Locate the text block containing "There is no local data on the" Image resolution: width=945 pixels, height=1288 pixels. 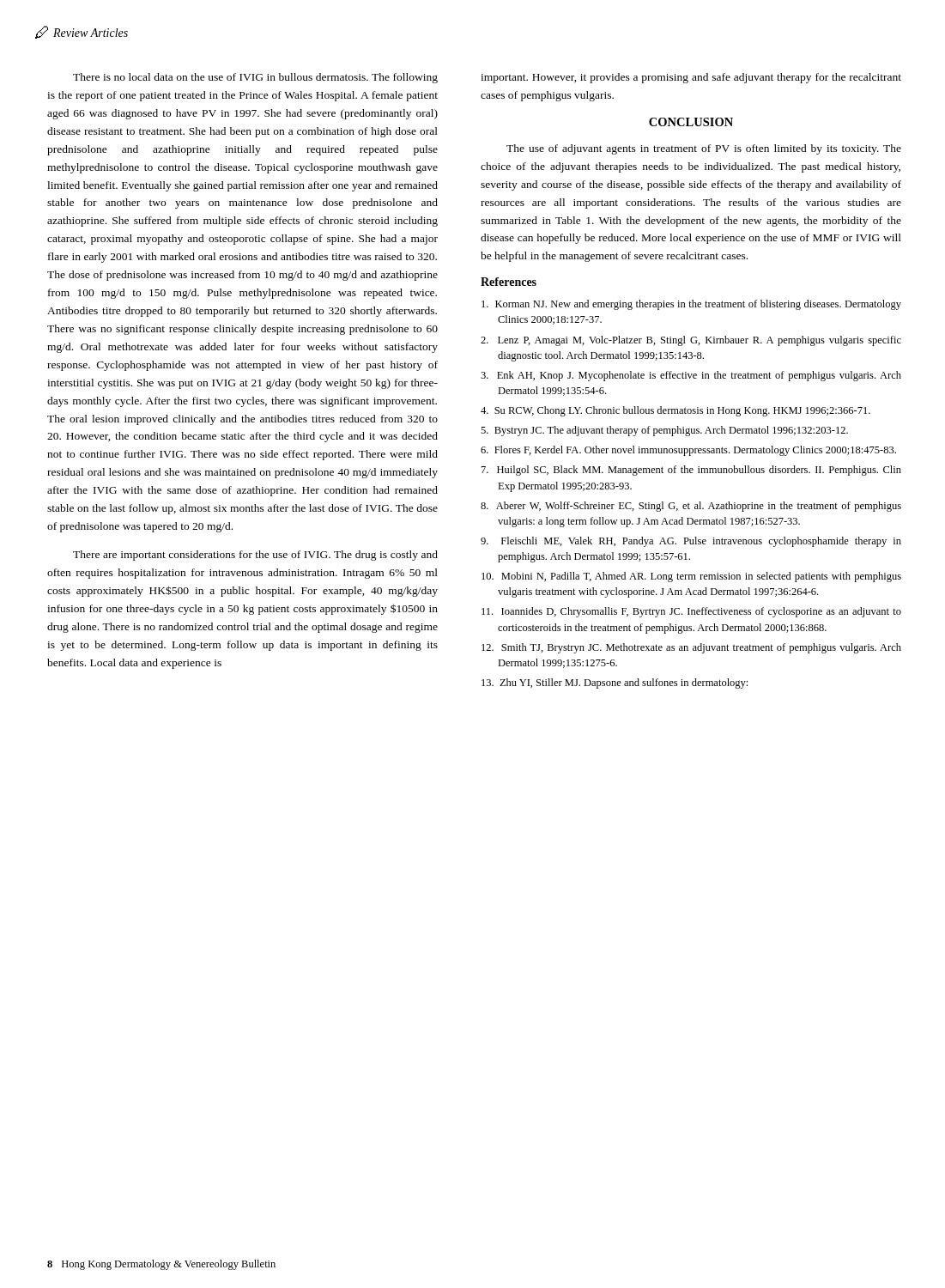242,301
